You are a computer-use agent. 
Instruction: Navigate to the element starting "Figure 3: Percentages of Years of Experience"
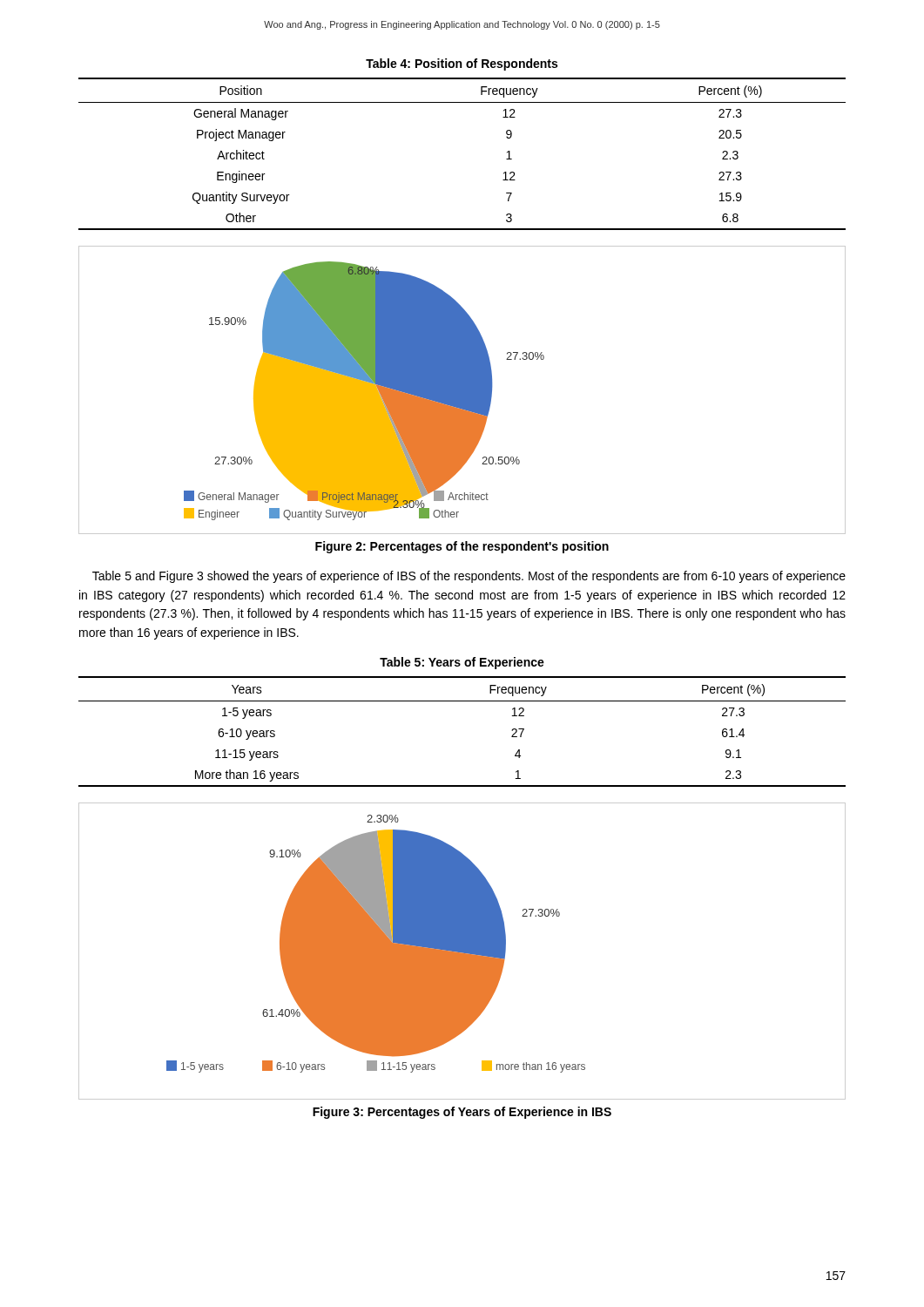[462, 1112]
